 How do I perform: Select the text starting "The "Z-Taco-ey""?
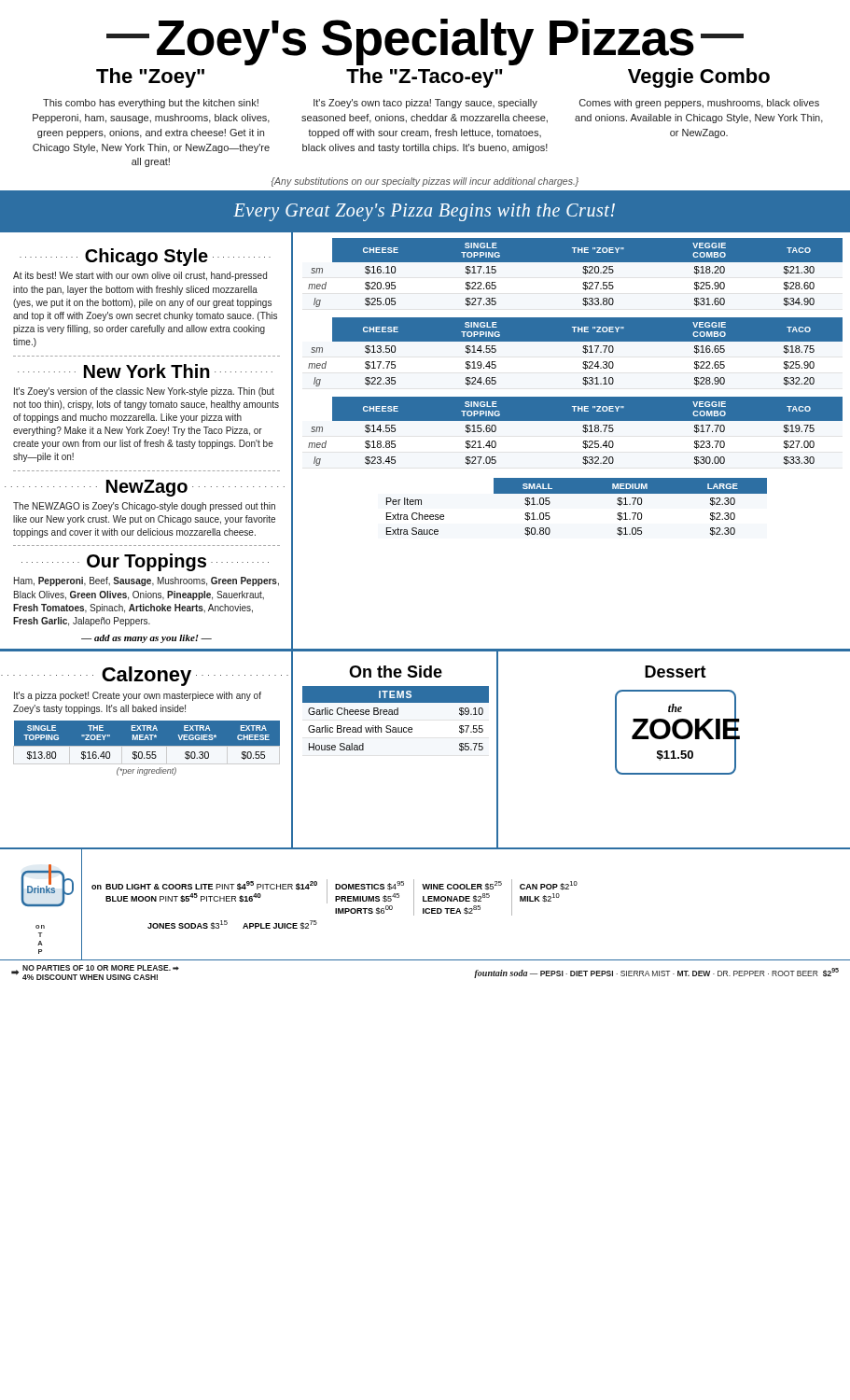(425, 76)
